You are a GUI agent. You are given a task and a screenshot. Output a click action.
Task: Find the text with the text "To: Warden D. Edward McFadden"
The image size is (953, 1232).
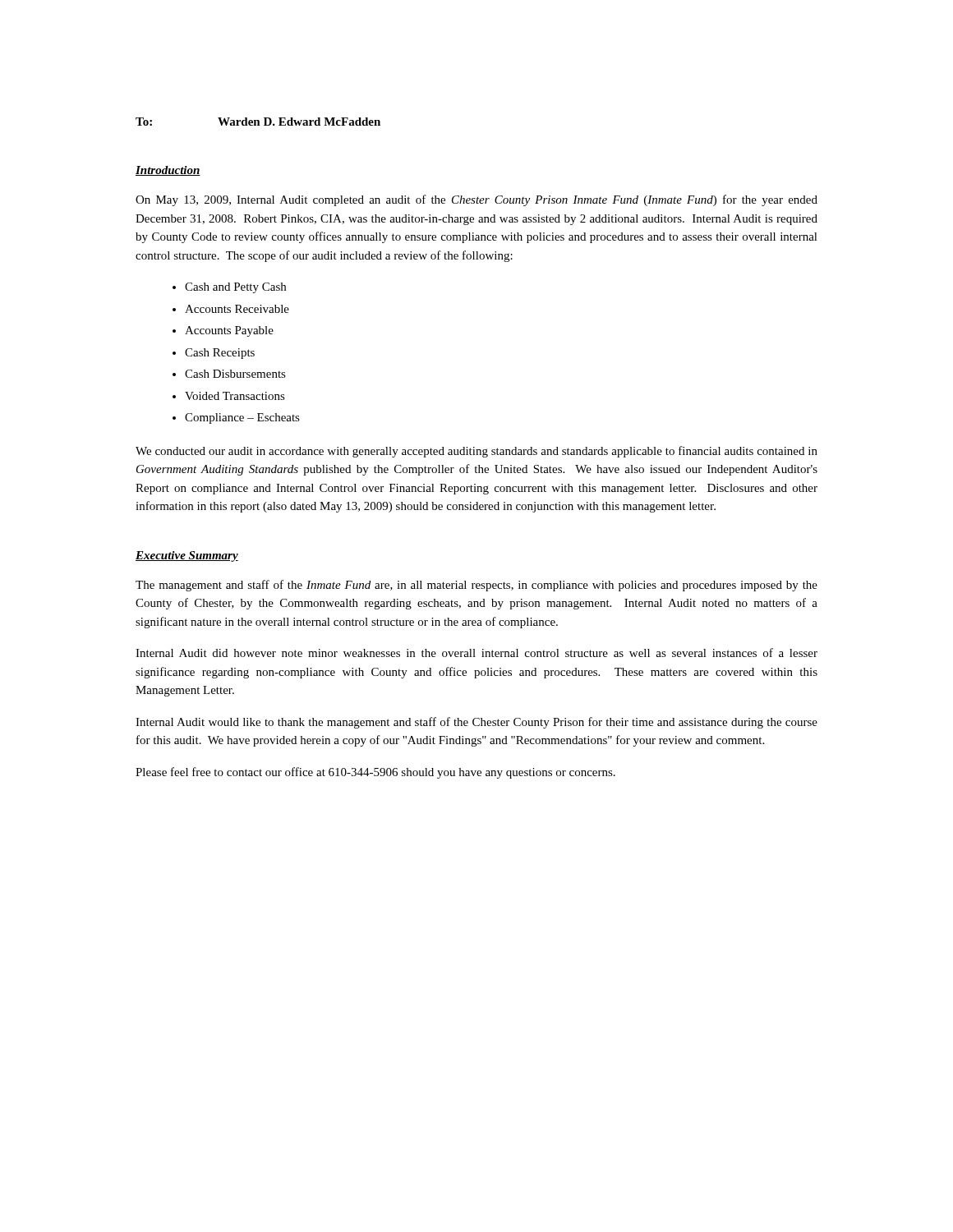(x=258, y=122)
